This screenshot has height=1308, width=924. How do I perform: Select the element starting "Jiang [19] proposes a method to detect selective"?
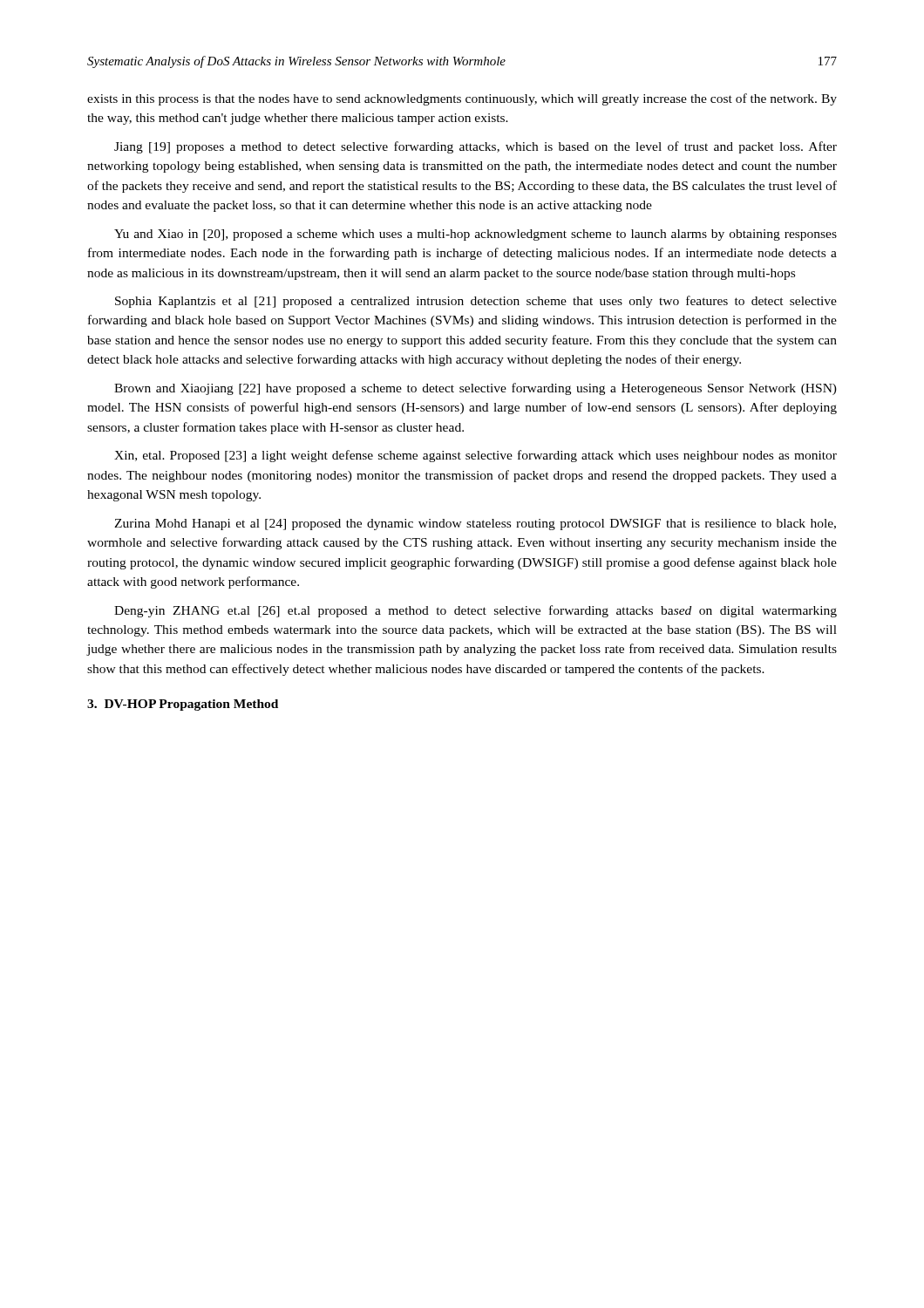coord(462,176)
